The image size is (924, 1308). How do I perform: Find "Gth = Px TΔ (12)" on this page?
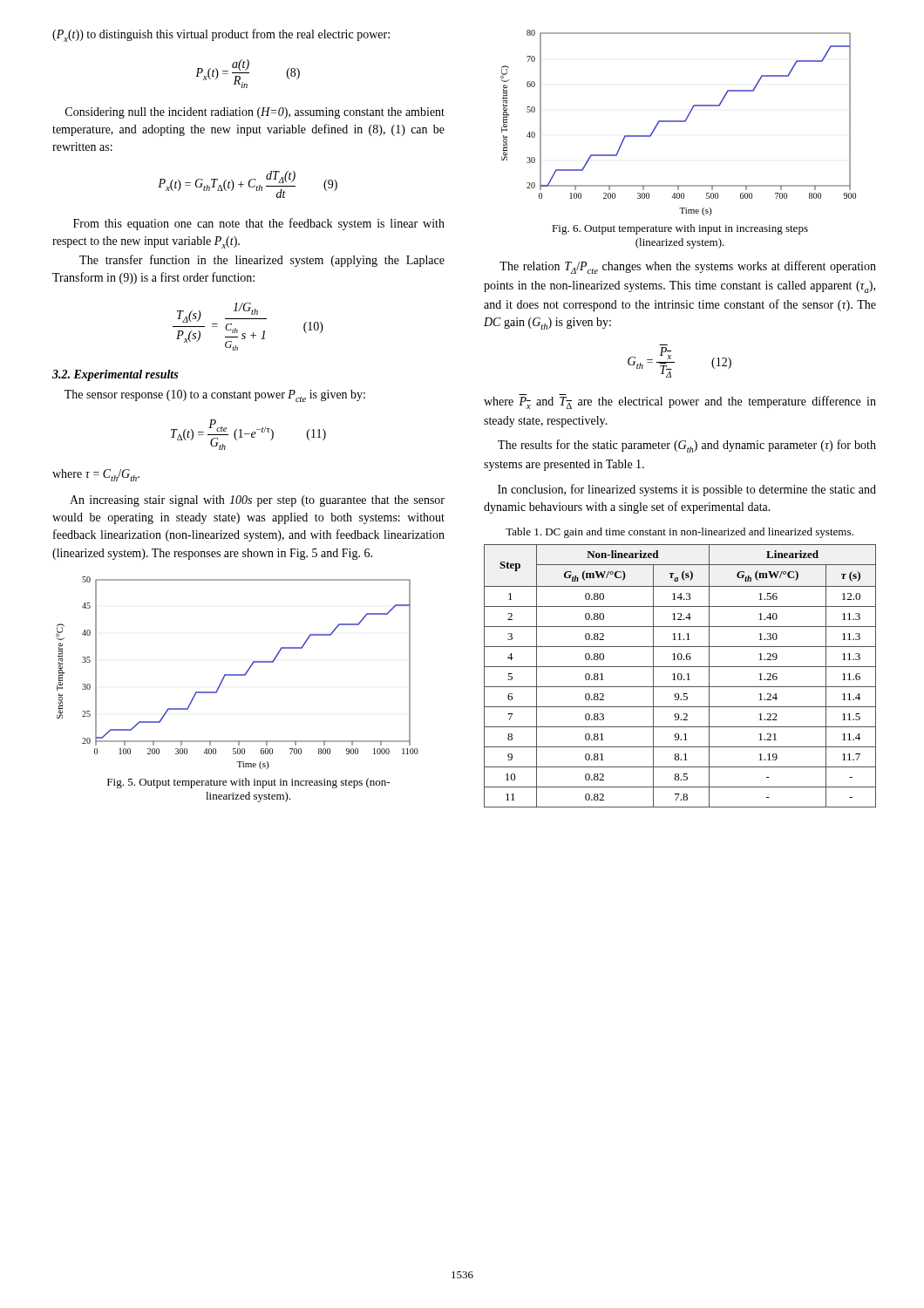click(x=680, y=362)
